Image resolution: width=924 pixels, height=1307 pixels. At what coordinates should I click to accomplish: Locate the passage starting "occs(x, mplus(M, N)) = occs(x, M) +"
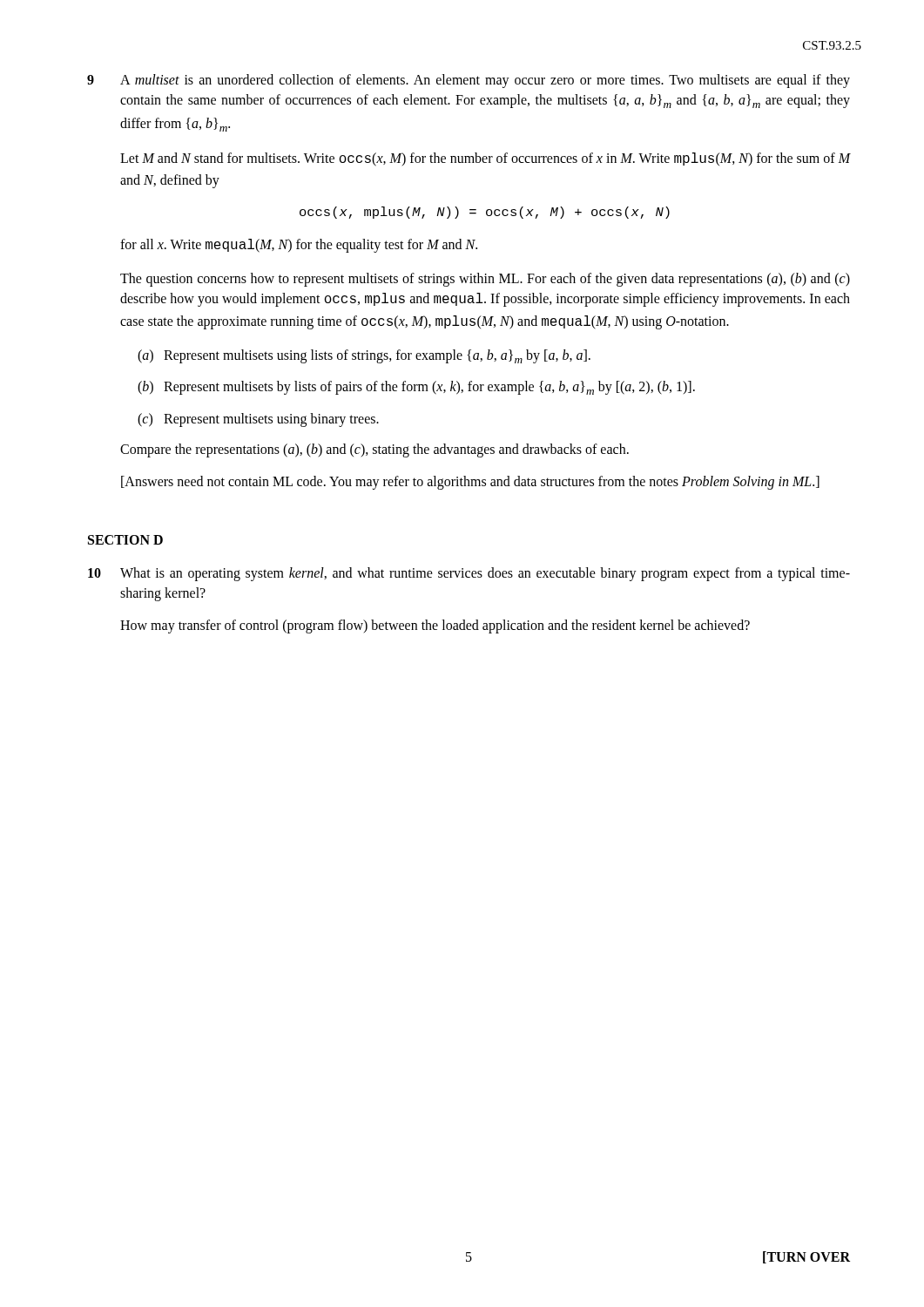pos(485,212)
